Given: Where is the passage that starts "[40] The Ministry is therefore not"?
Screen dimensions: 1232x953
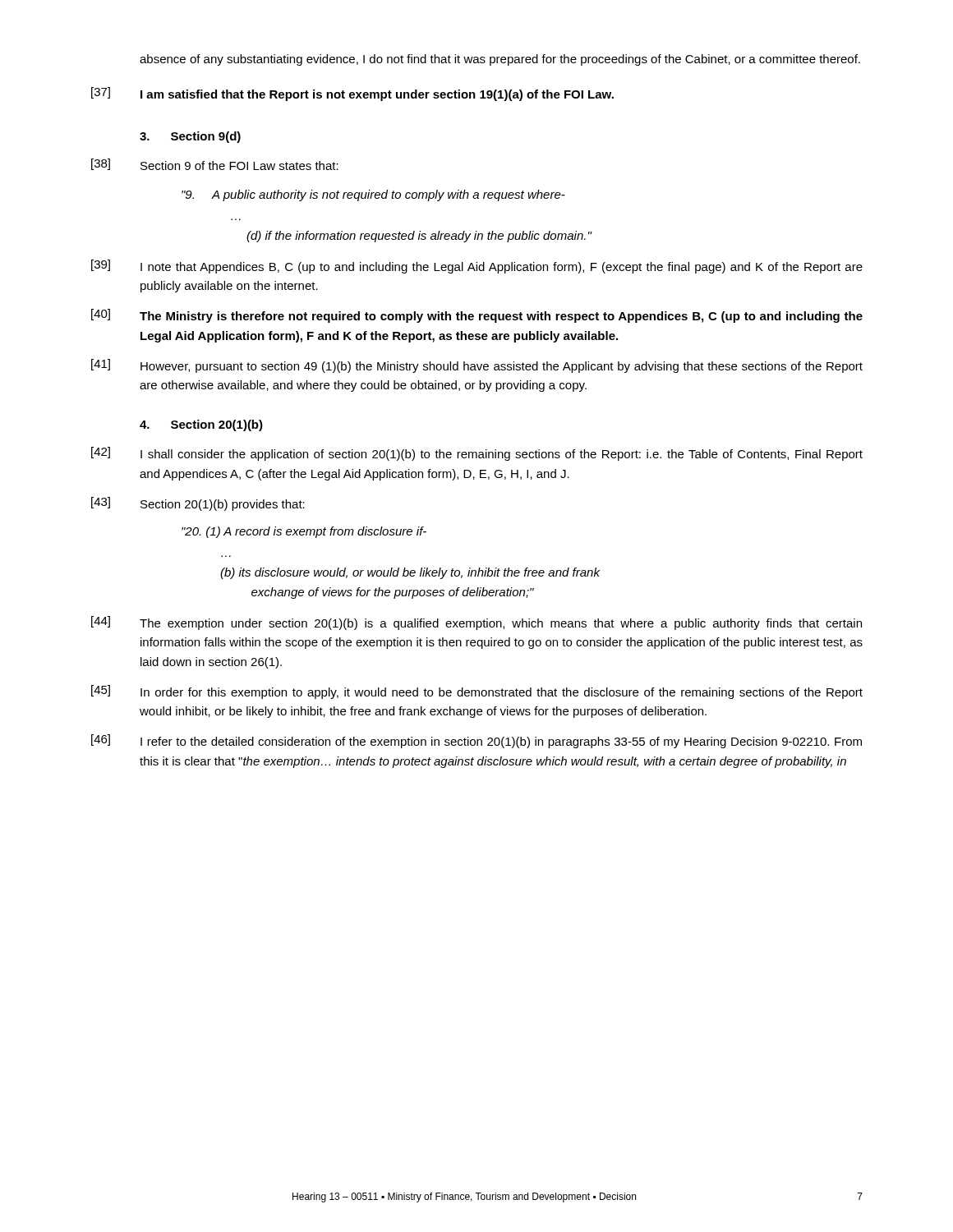Looking at the screenshot, I should (476, 326).
